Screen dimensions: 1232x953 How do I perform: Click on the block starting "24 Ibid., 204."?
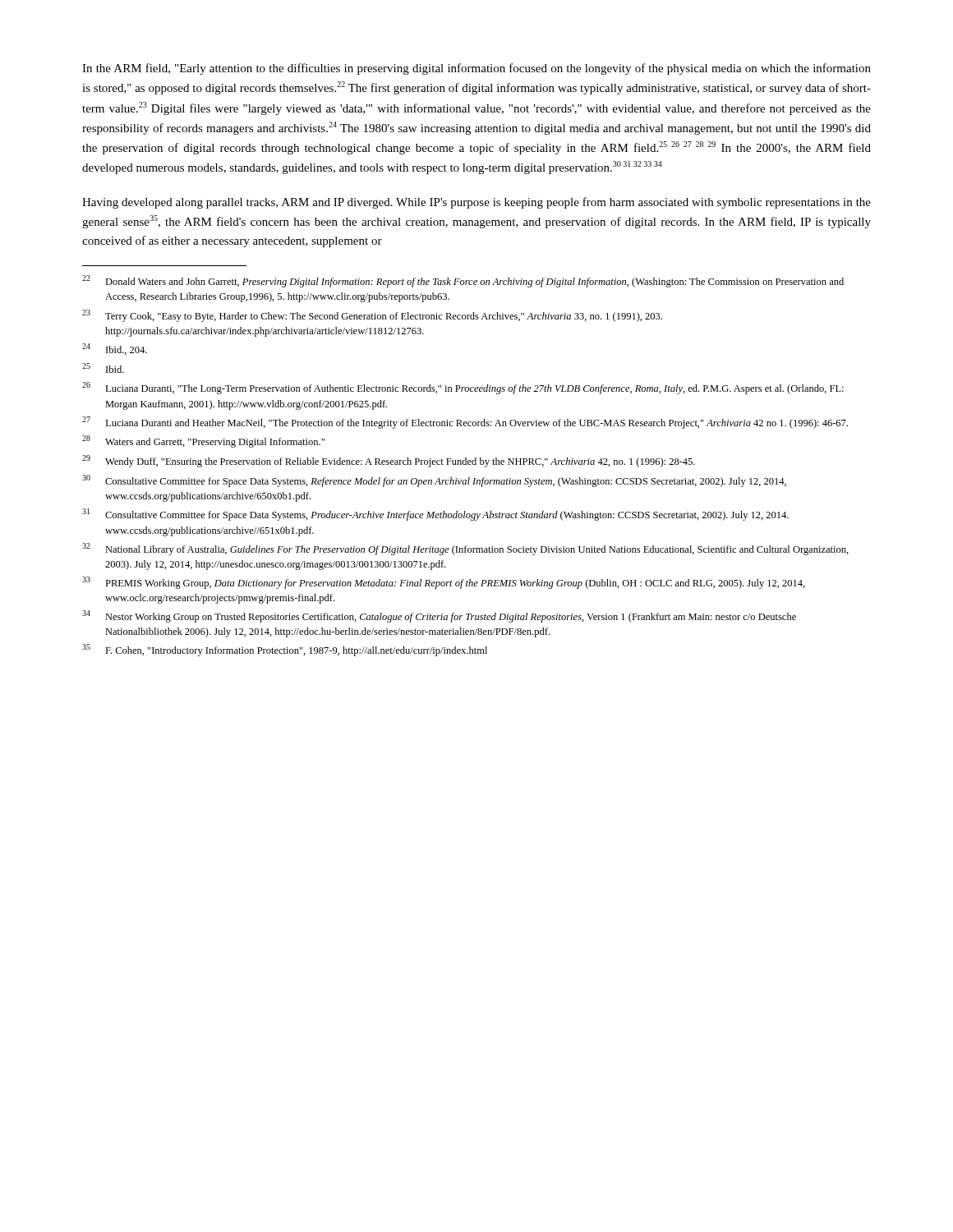point(115,349)
